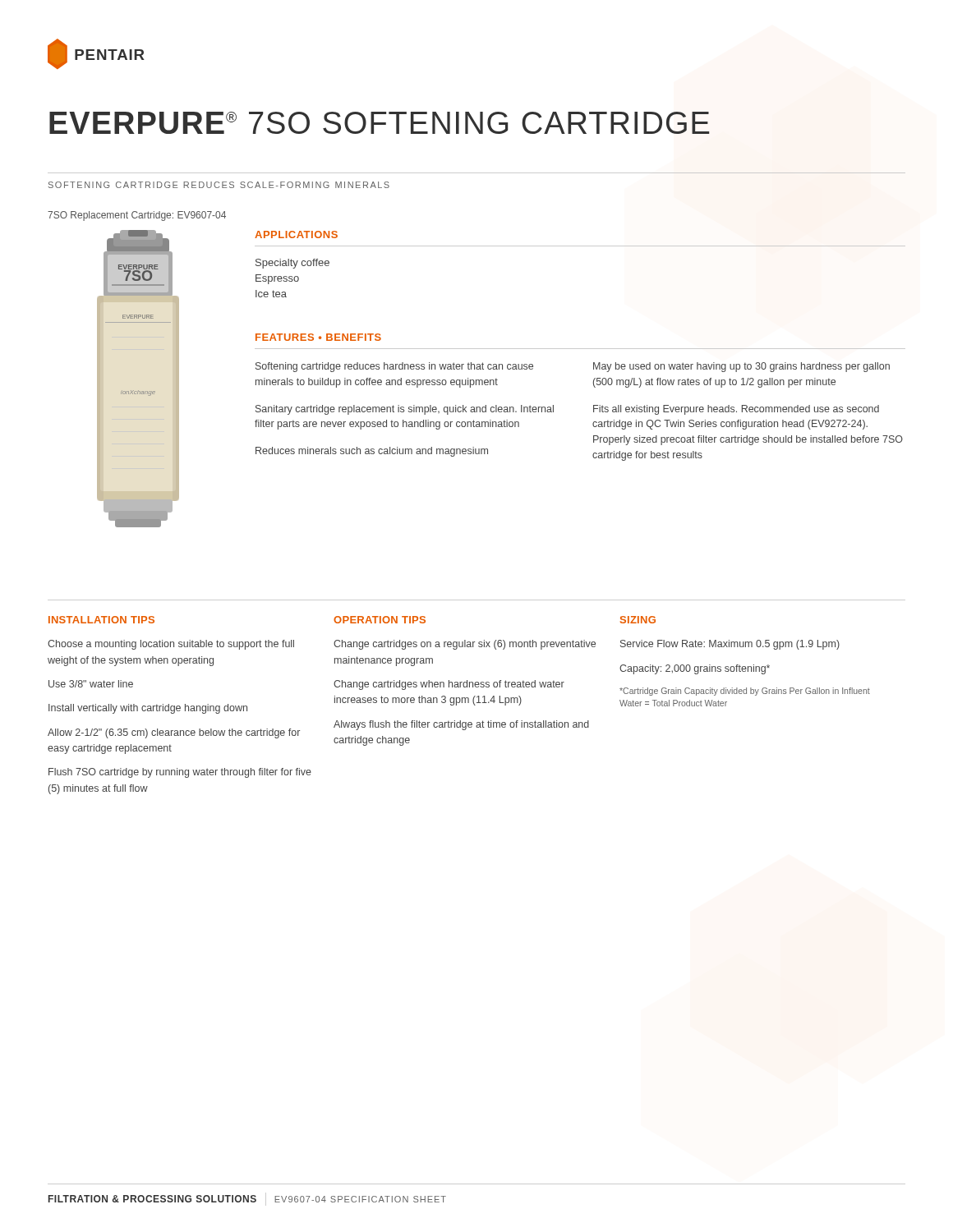Image resolution: width=953 pixels, height=1232 pixels.
Task: Find the text block starting "INSTALLATION TIPS"
Action: tap(101, 620)
